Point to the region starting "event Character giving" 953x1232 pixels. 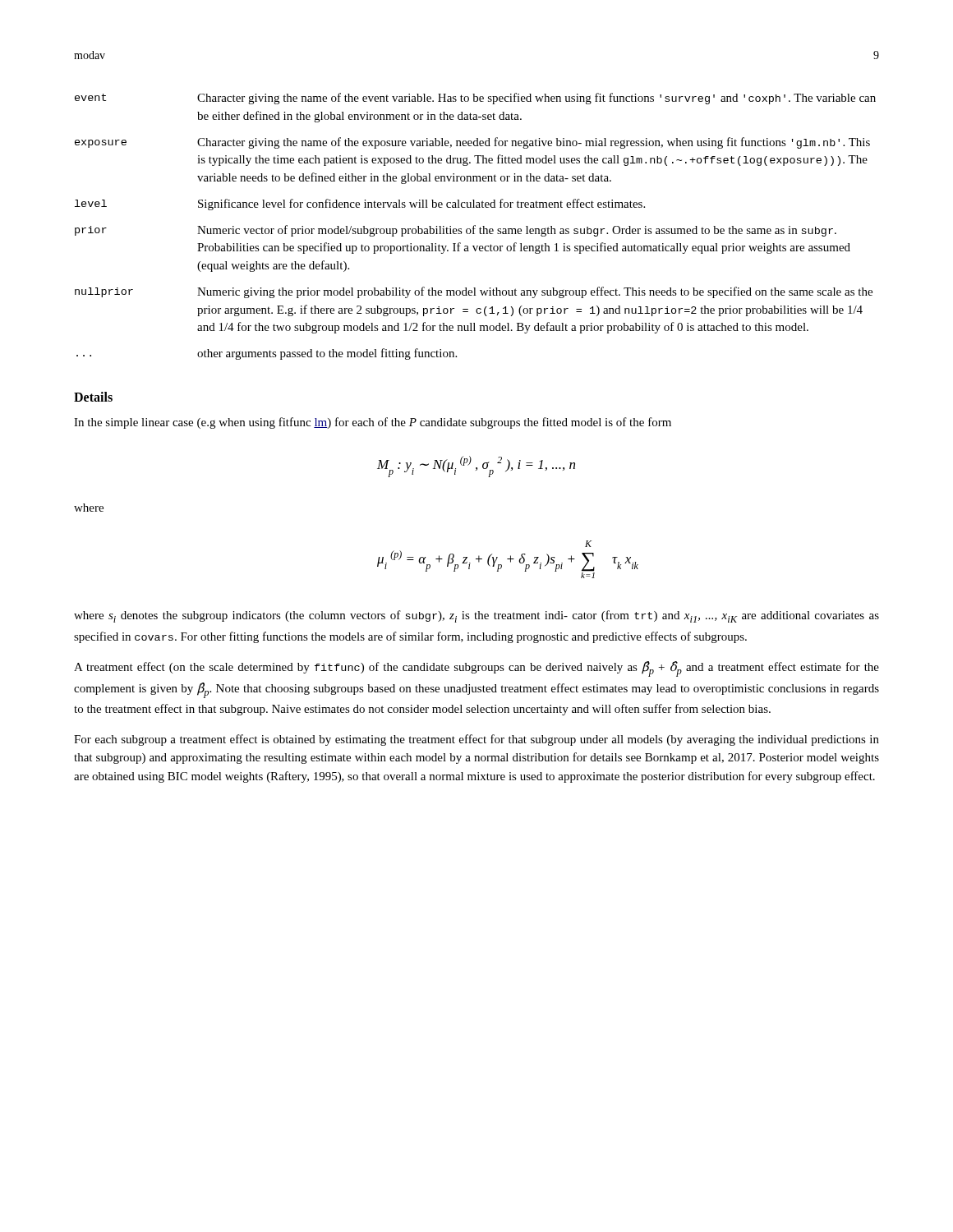476,226
